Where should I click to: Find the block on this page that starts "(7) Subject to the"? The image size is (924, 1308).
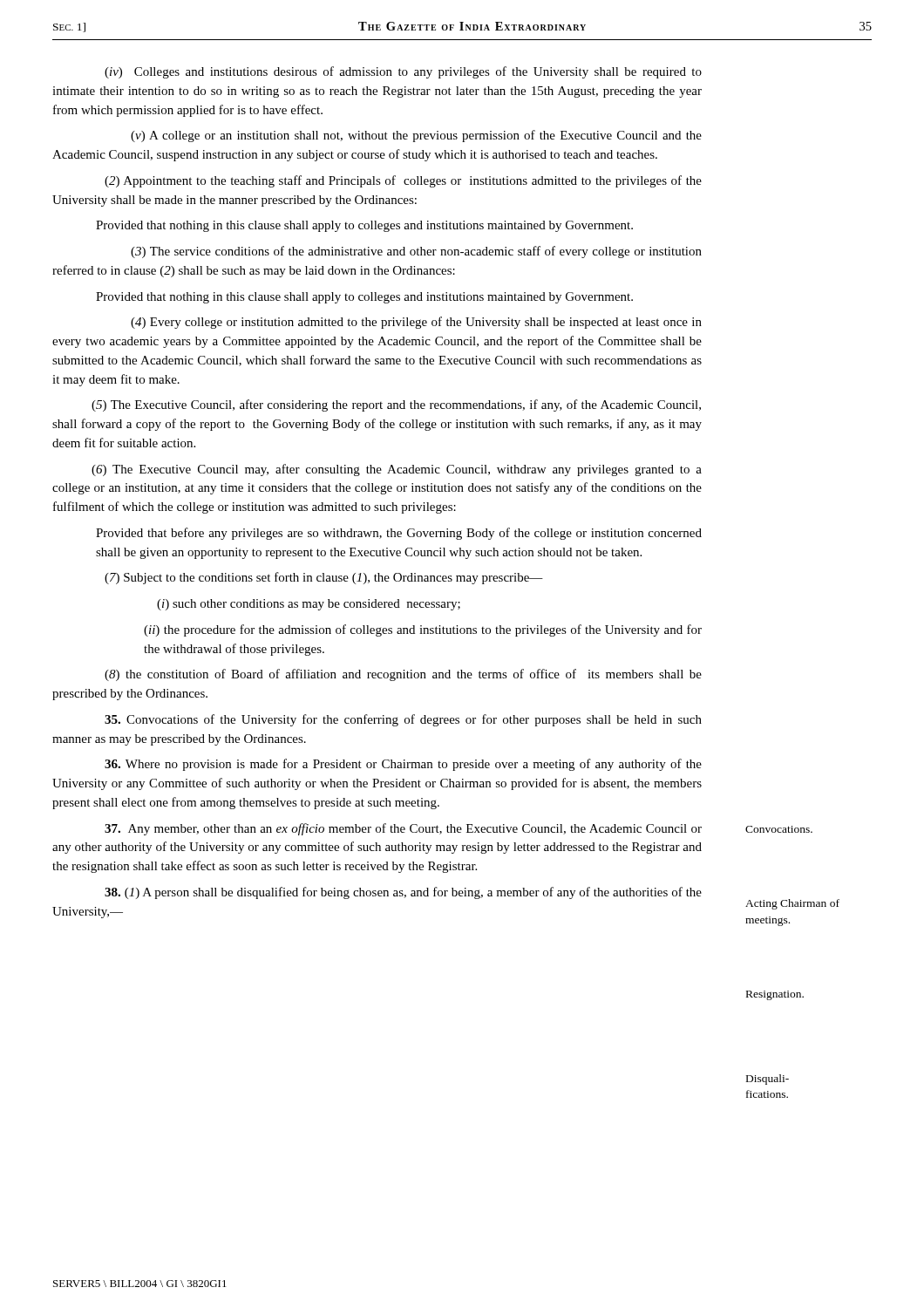[x=324, y=577]
